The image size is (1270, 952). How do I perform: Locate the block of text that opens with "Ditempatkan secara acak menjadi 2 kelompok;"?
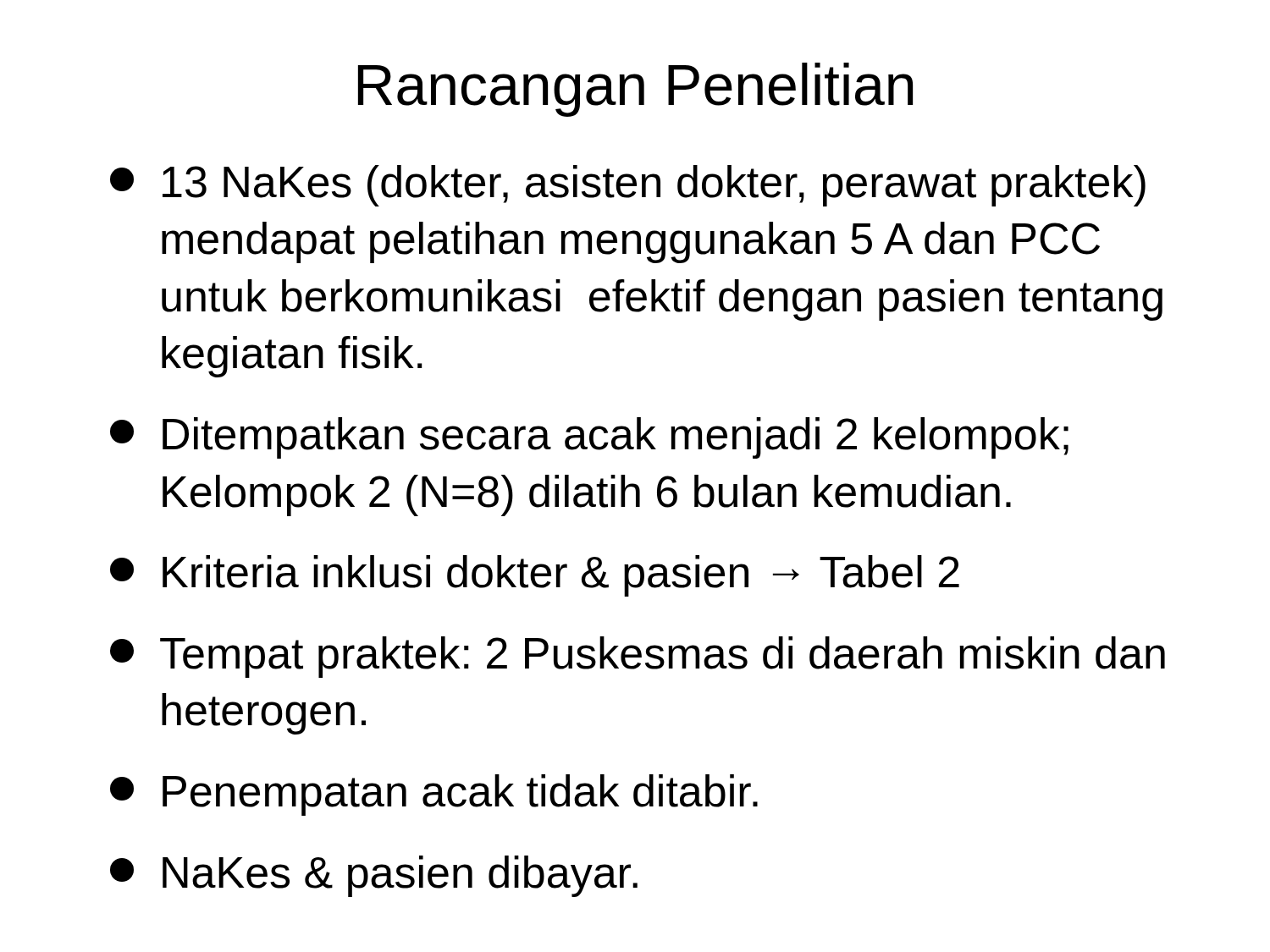(x=652, y=463)
